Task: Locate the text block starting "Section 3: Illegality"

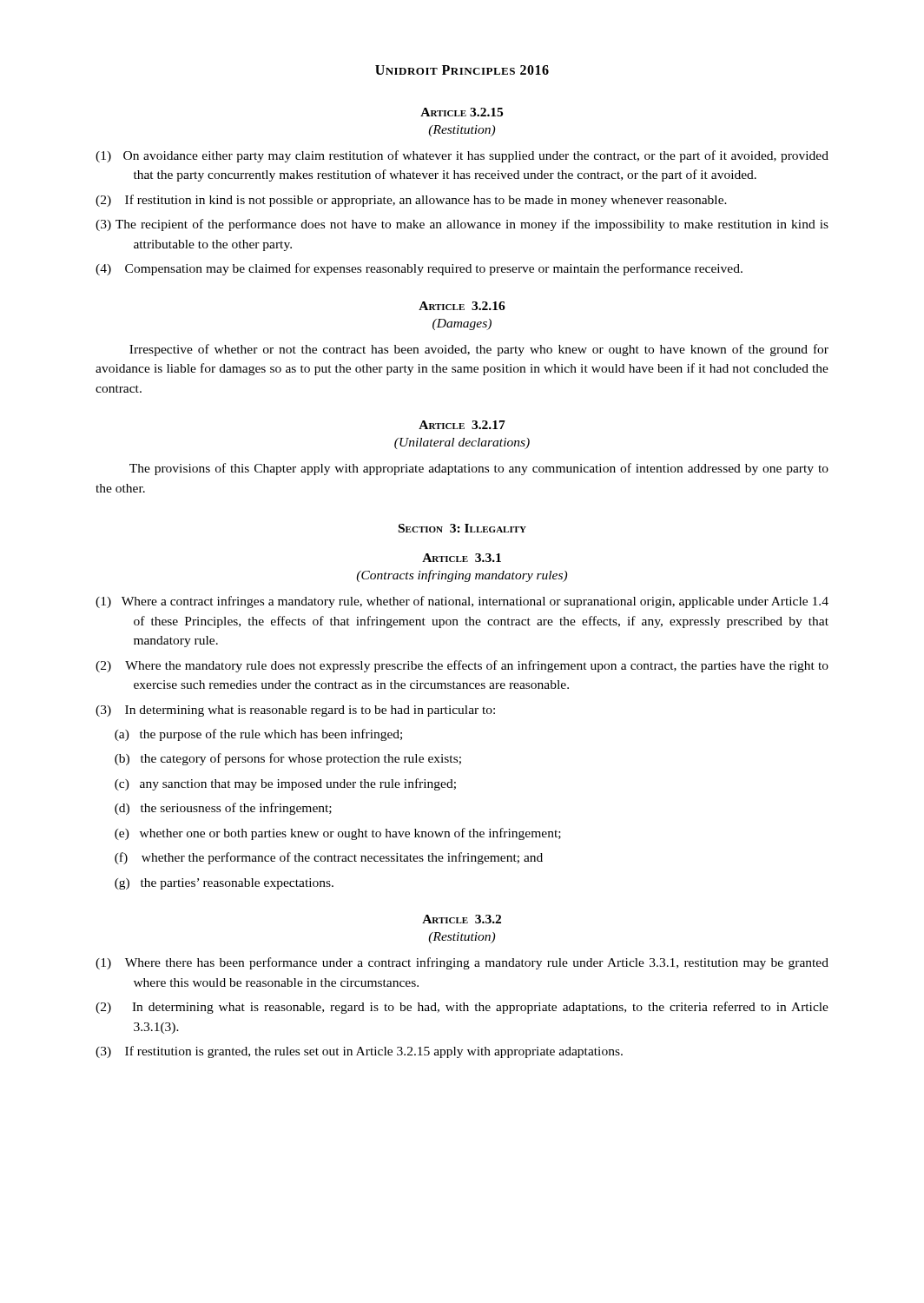Action: [462, 528]
